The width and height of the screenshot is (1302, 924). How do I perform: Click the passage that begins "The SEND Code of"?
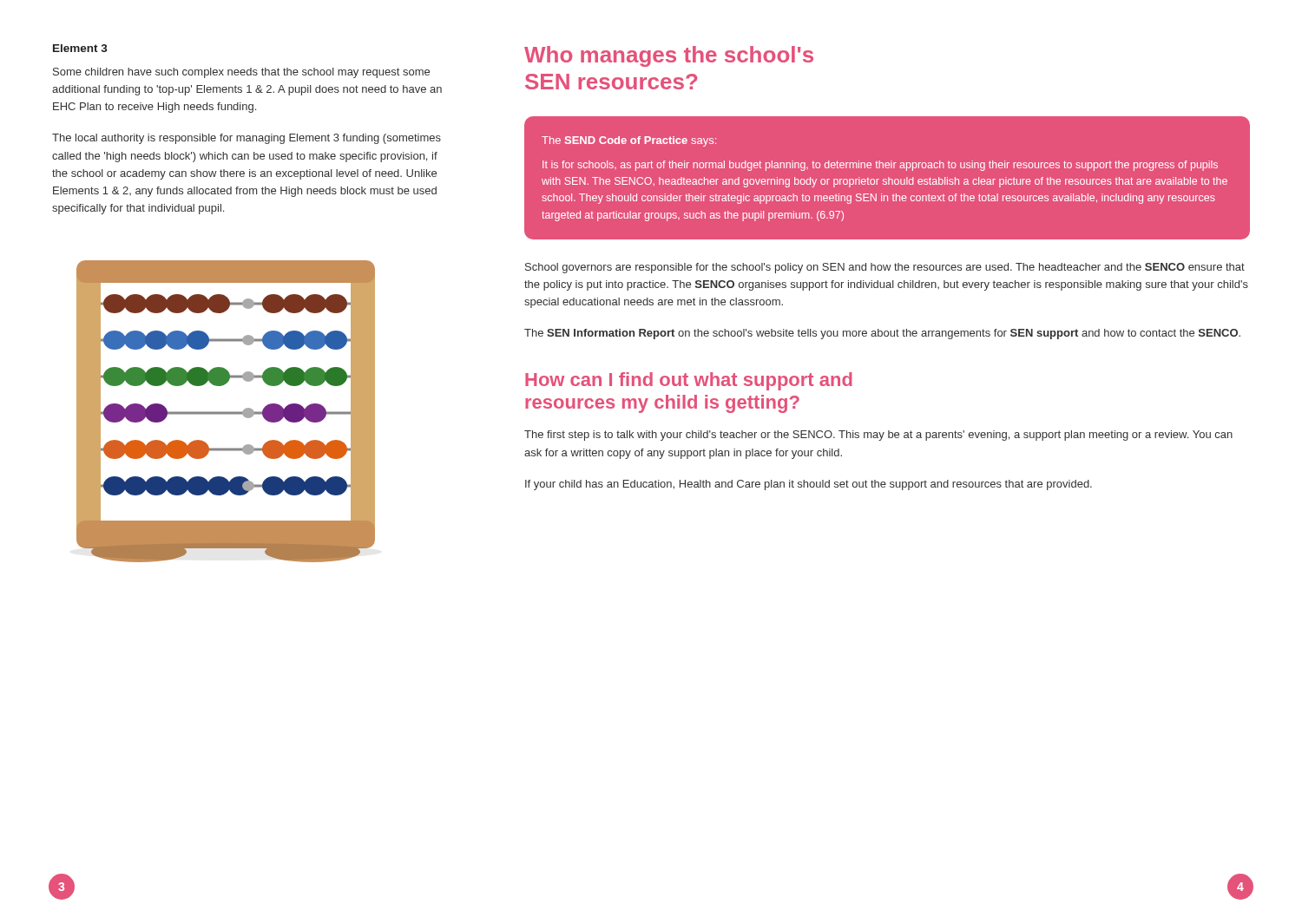(x=887, y=177)
